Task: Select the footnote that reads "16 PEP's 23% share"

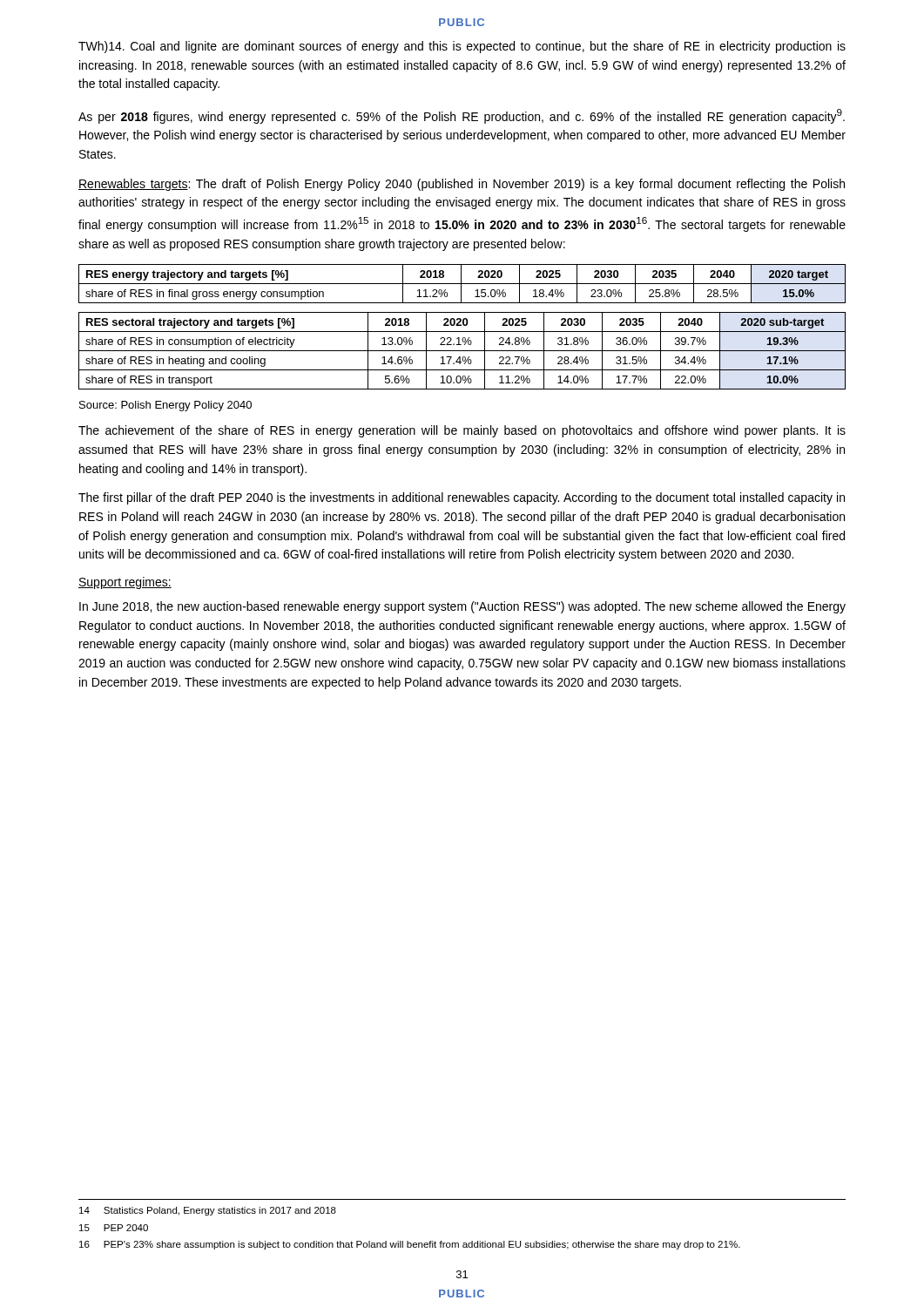Action: tap(409, 1245)
